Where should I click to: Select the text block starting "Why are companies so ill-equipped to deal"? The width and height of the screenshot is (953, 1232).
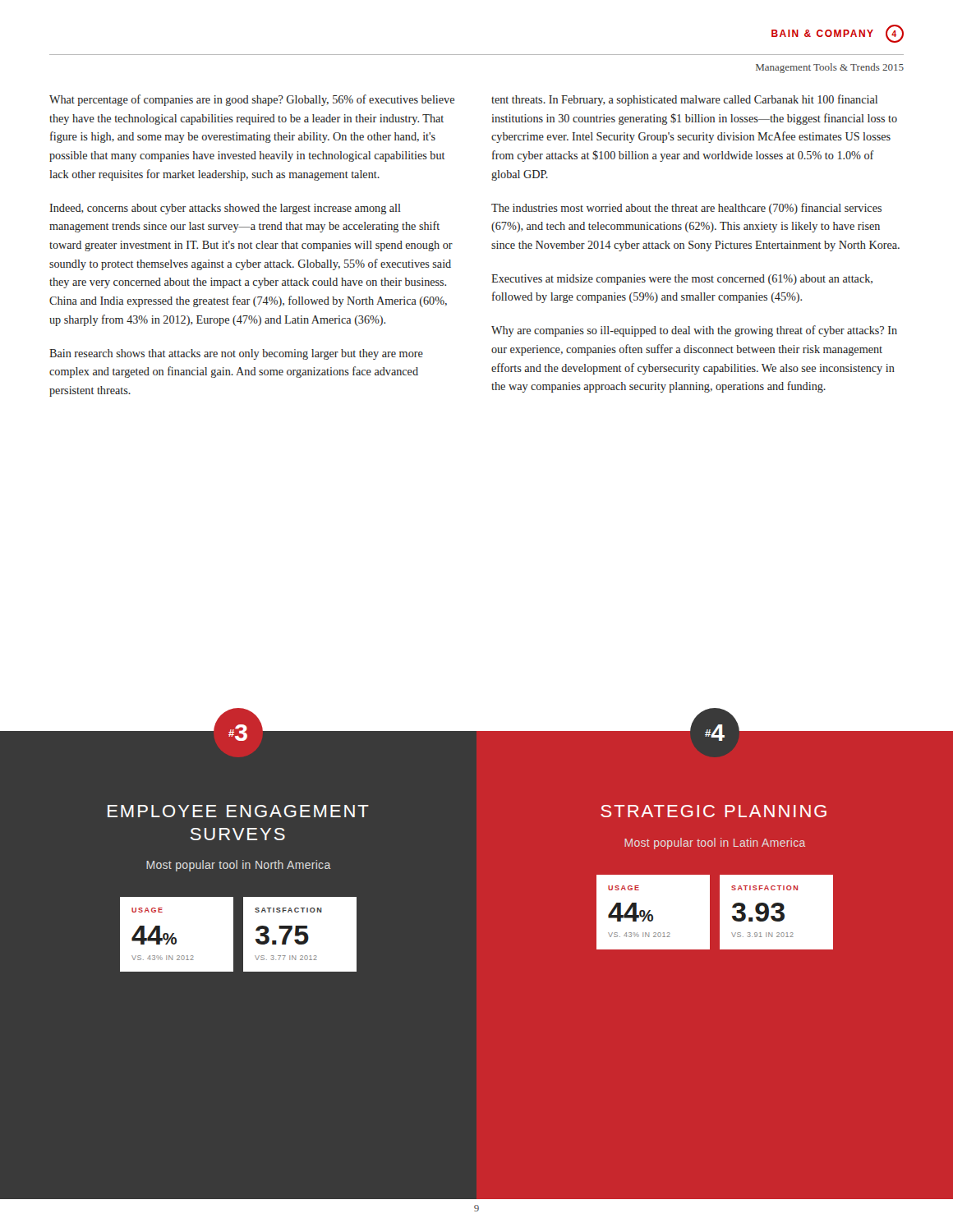[694, 358]
